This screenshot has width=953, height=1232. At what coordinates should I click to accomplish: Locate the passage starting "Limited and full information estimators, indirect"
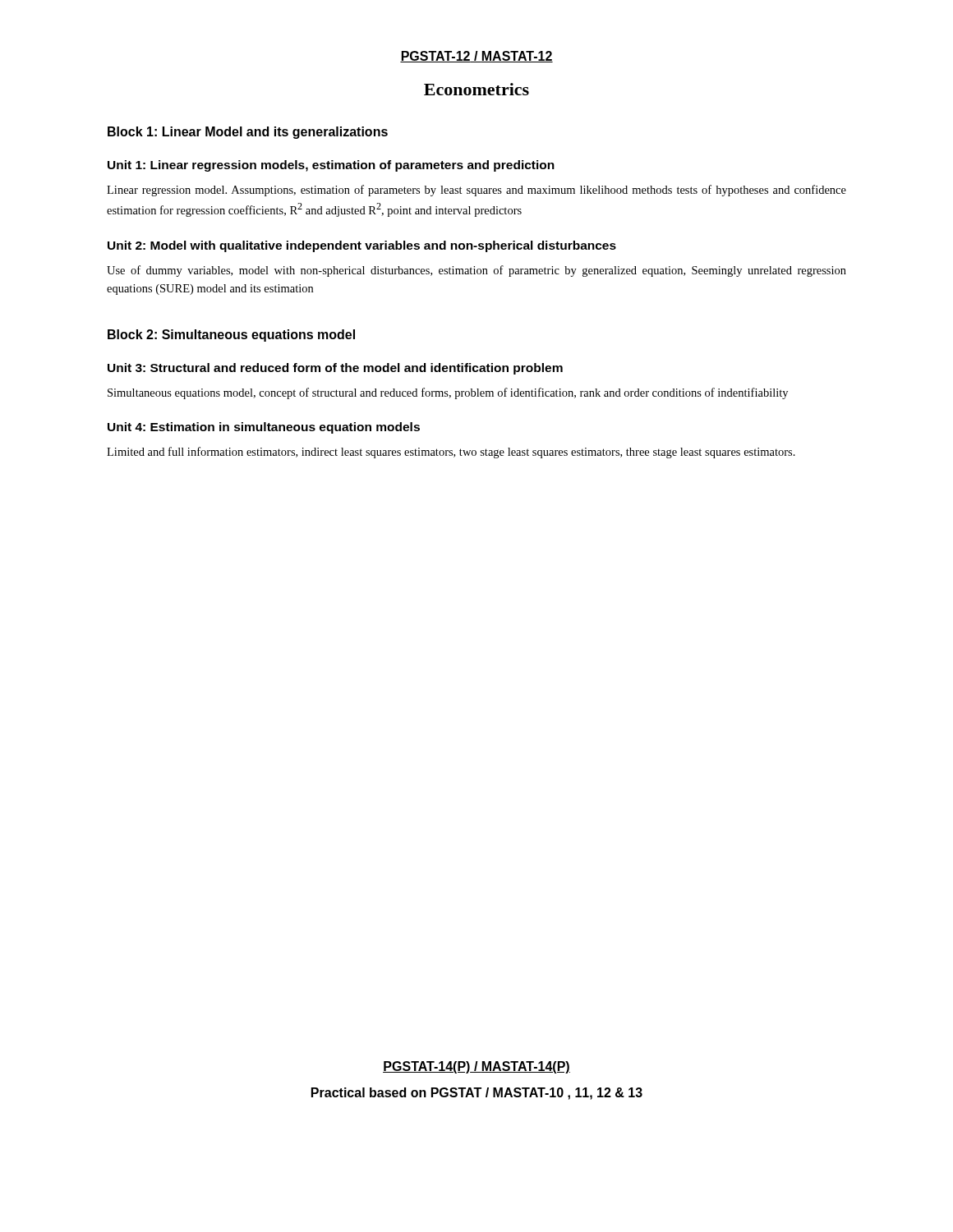pyautogui.click(x=451, y=452)
